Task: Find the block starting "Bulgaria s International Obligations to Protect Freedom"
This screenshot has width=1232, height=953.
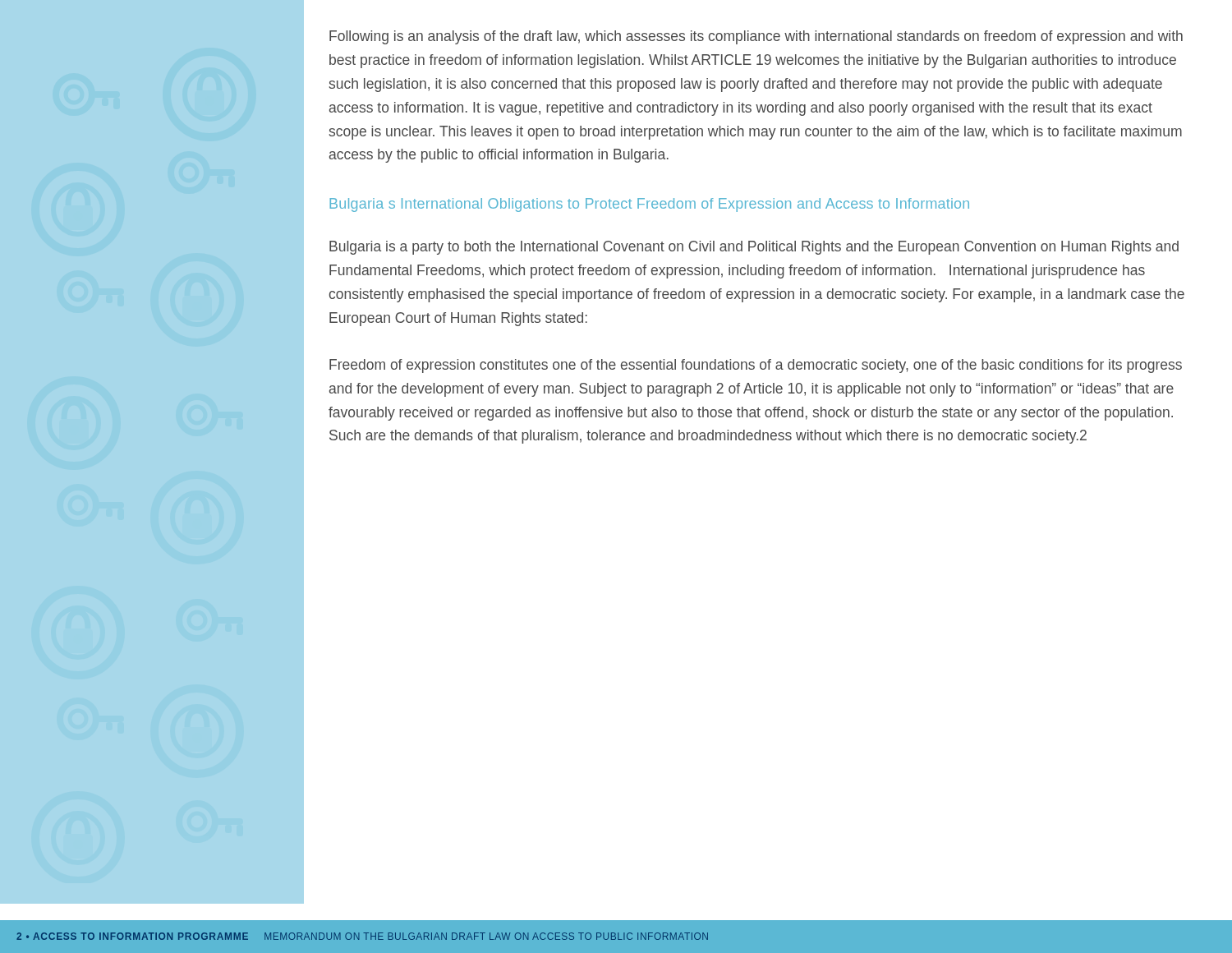Action: [x=650, y=204]
